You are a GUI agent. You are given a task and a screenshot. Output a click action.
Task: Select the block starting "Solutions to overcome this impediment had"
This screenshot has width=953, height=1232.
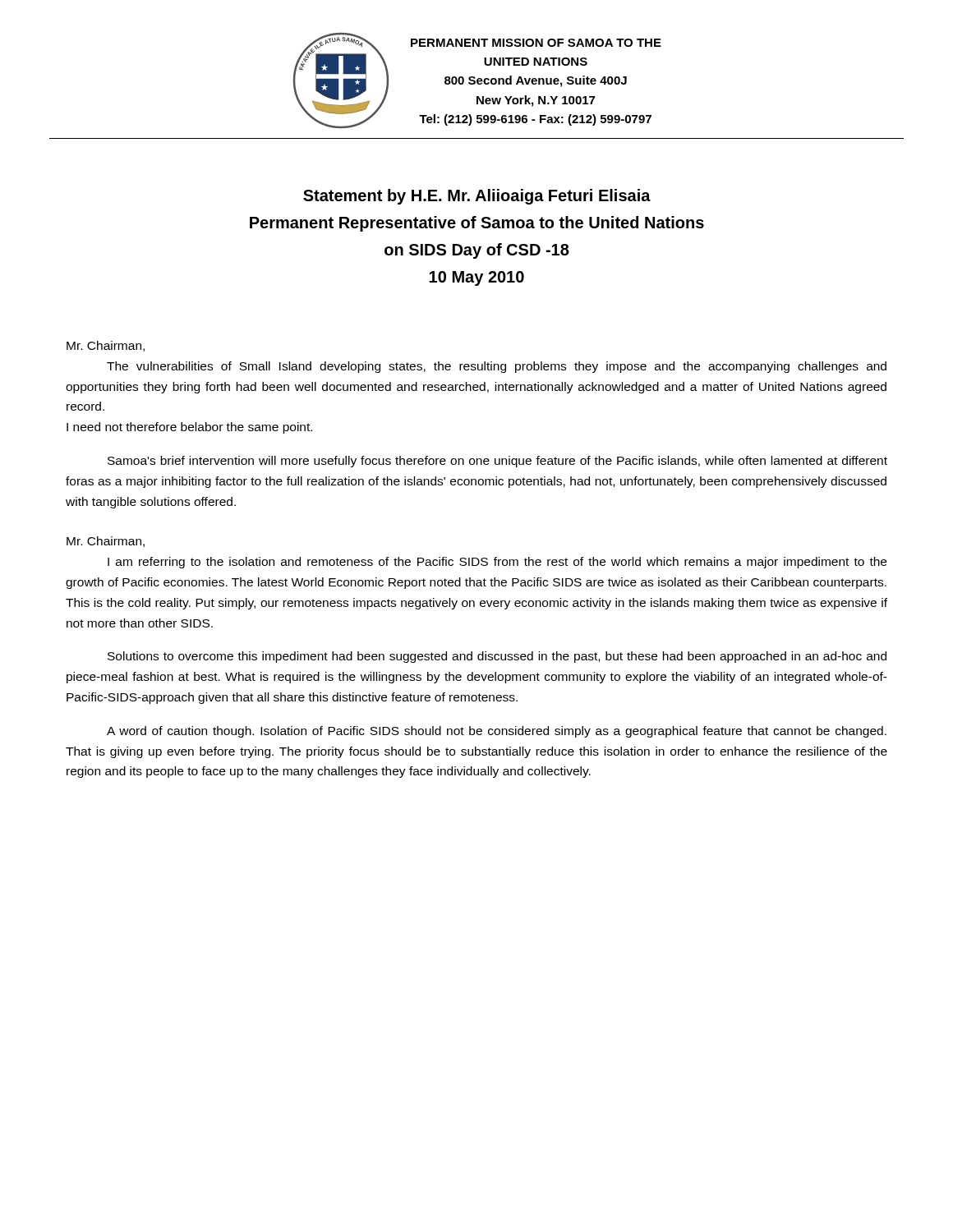[476, 677]
